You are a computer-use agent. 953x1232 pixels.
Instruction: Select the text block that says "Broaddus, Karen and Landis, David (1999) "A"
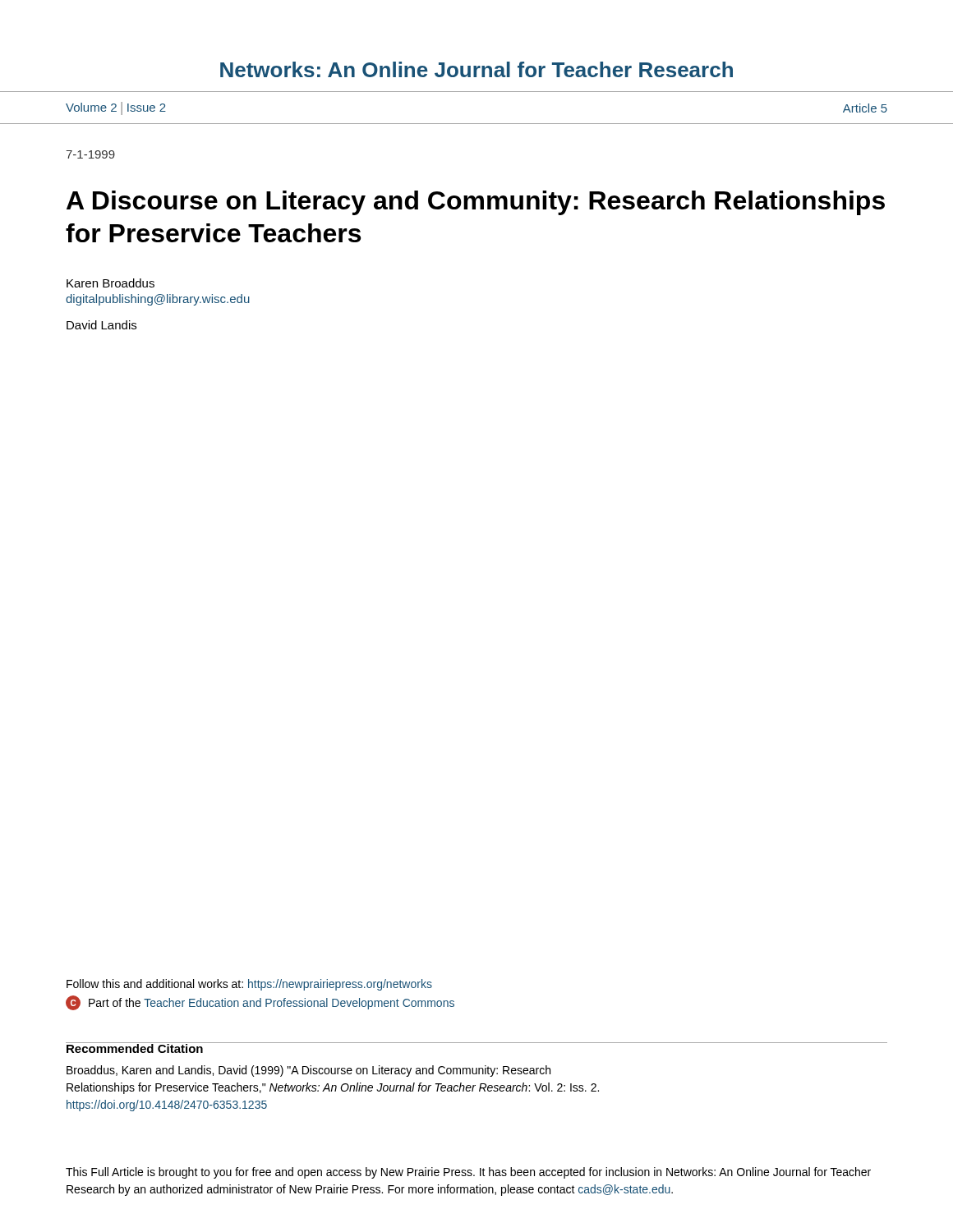333,1087
